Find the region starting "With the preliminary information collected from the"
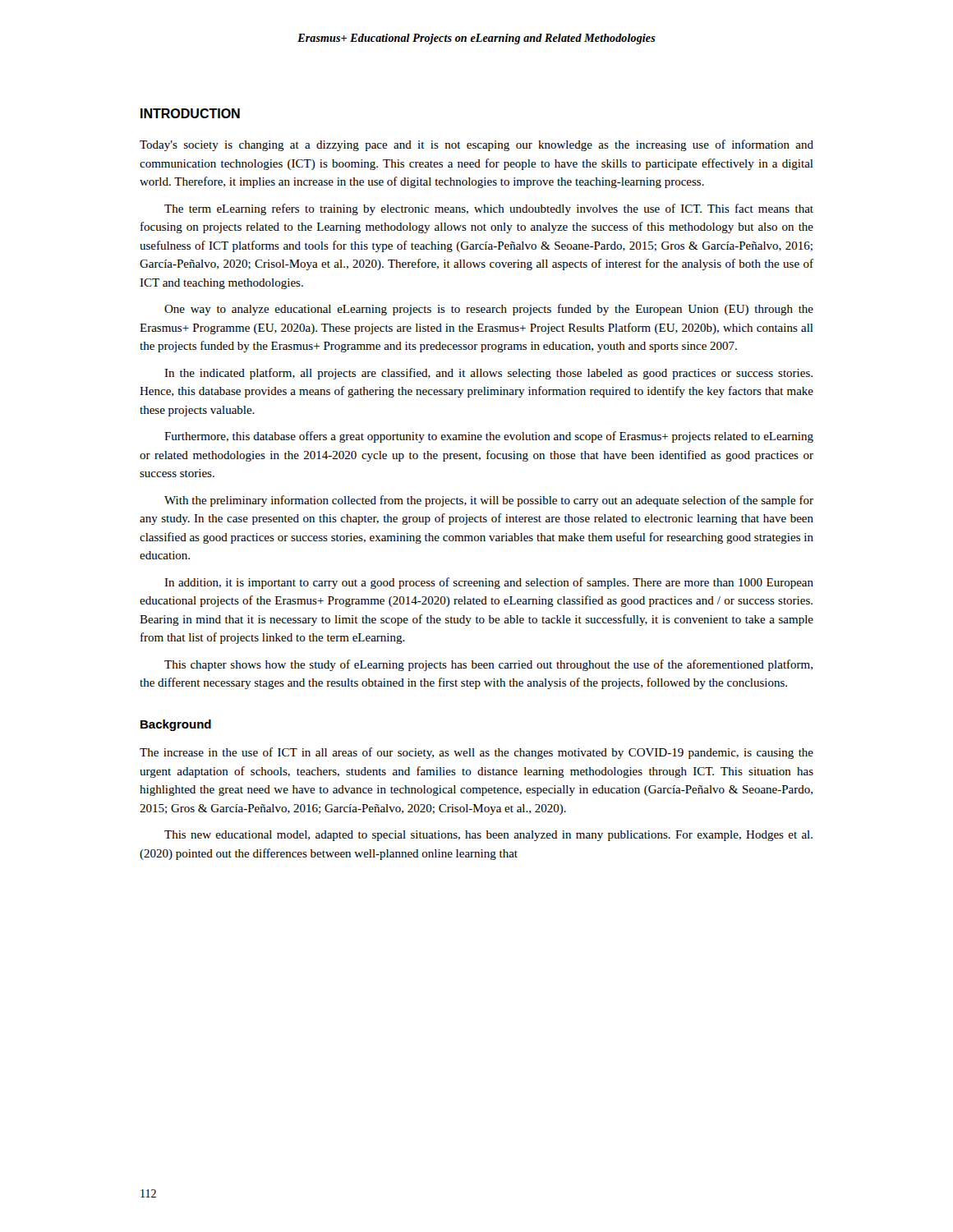This screenshot has height=1232, width=953. (x=476, y=527)
